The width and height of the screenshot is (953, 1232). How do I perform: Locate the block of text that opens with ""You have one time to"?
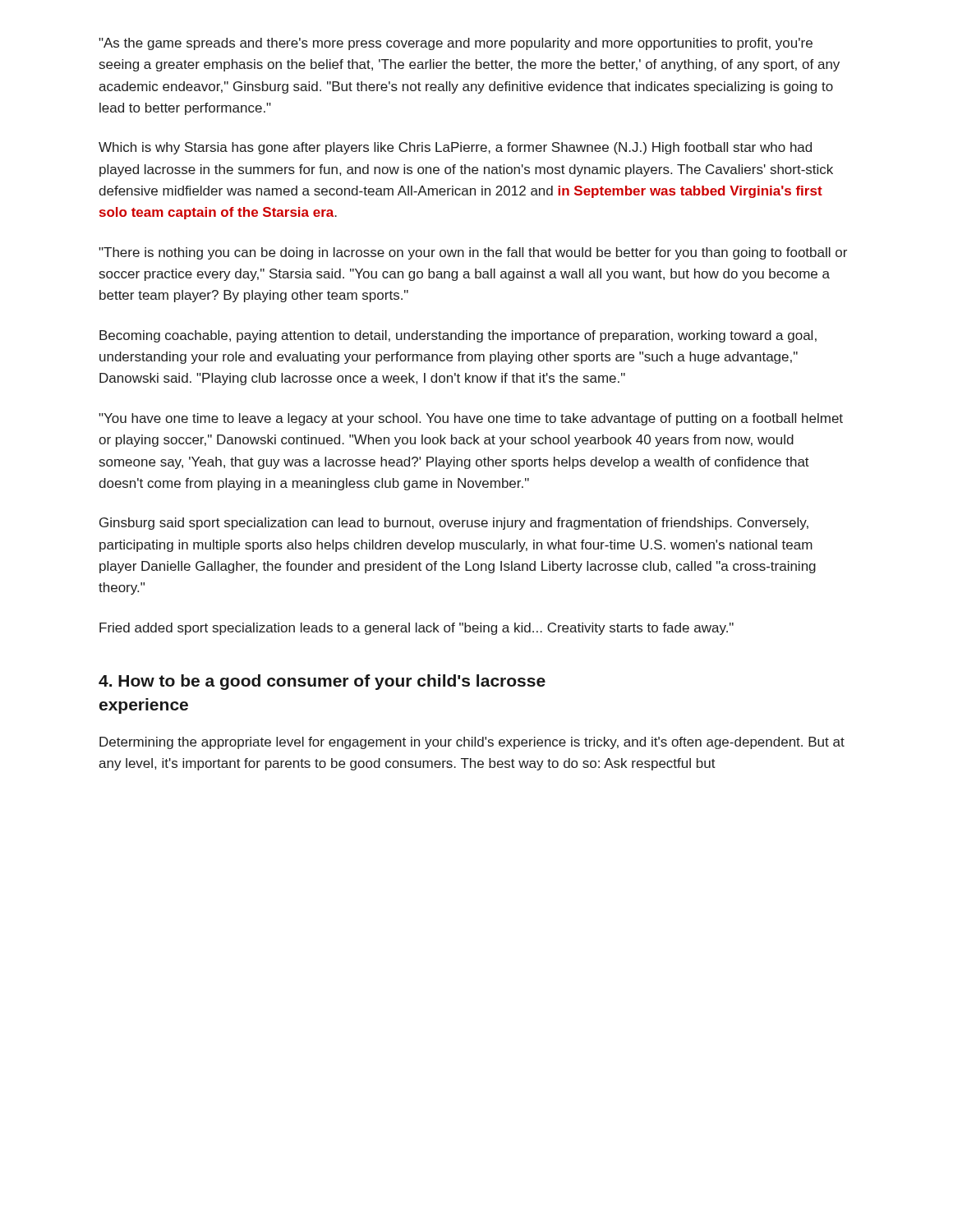click(471, 451)
